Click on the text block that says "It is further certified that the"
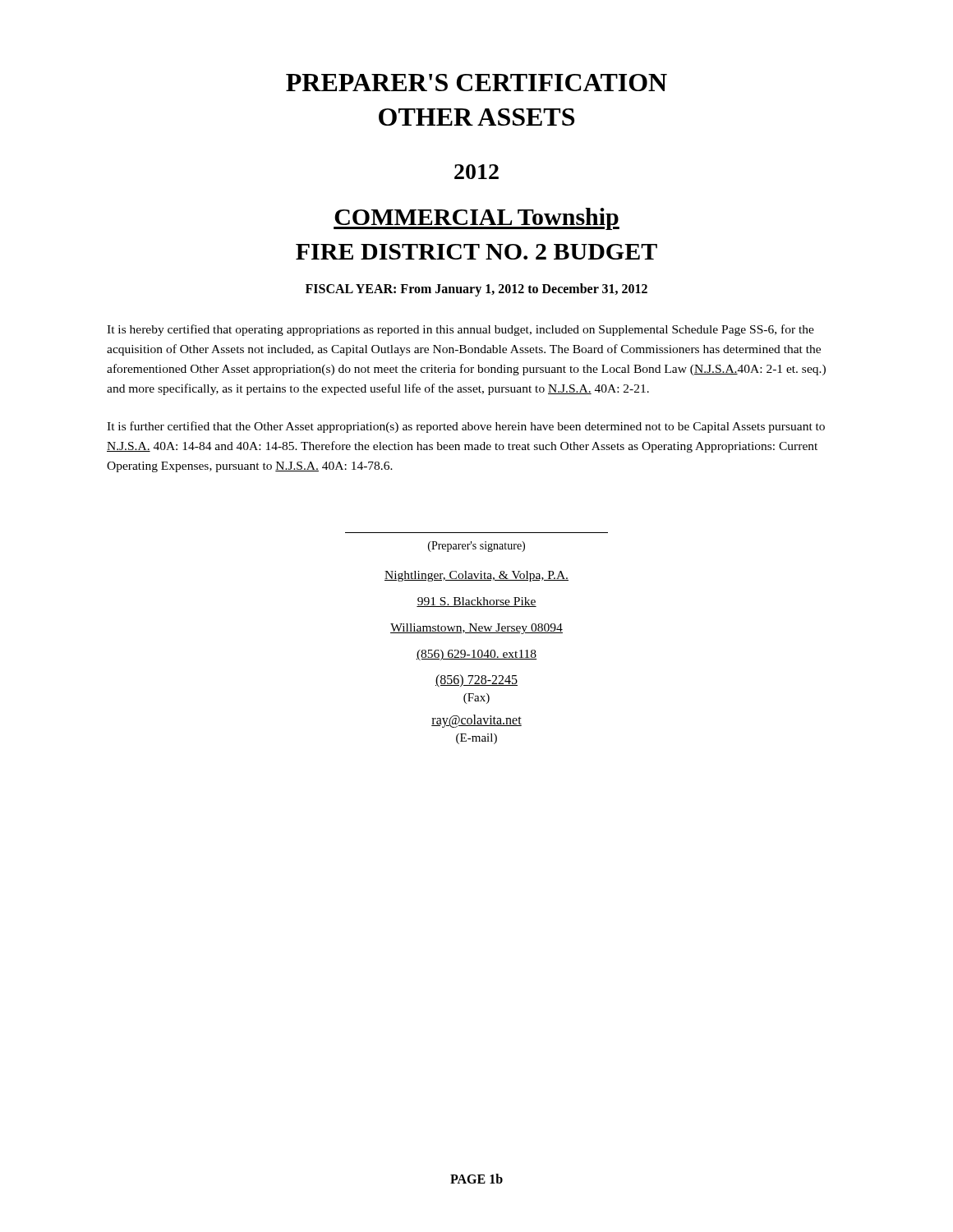The height and width of the screenshot is (1232, 953). (466, 446)
